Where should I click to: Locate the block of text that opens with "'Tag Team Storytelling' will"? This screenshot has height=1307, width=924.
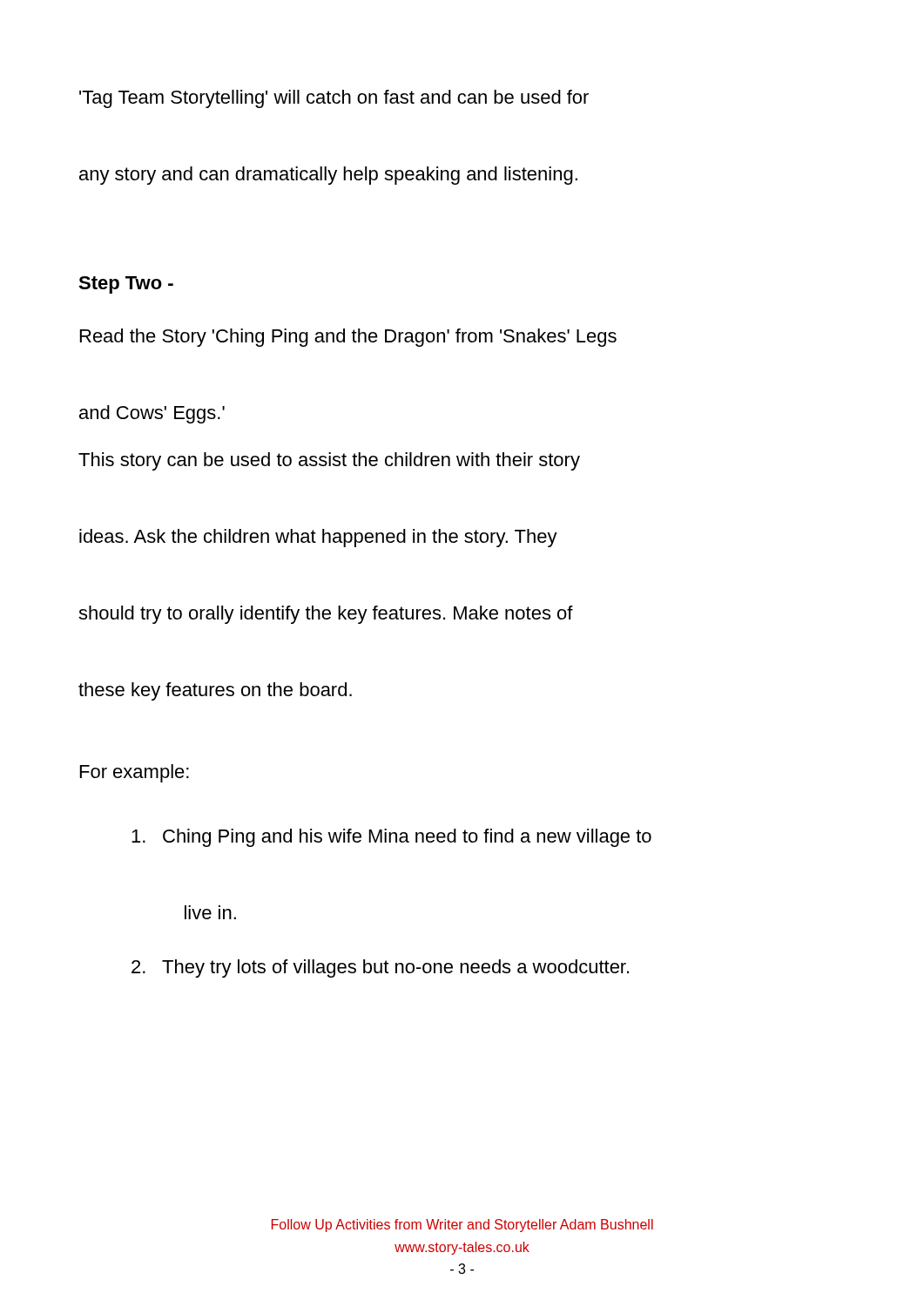(x=334, y=99)
